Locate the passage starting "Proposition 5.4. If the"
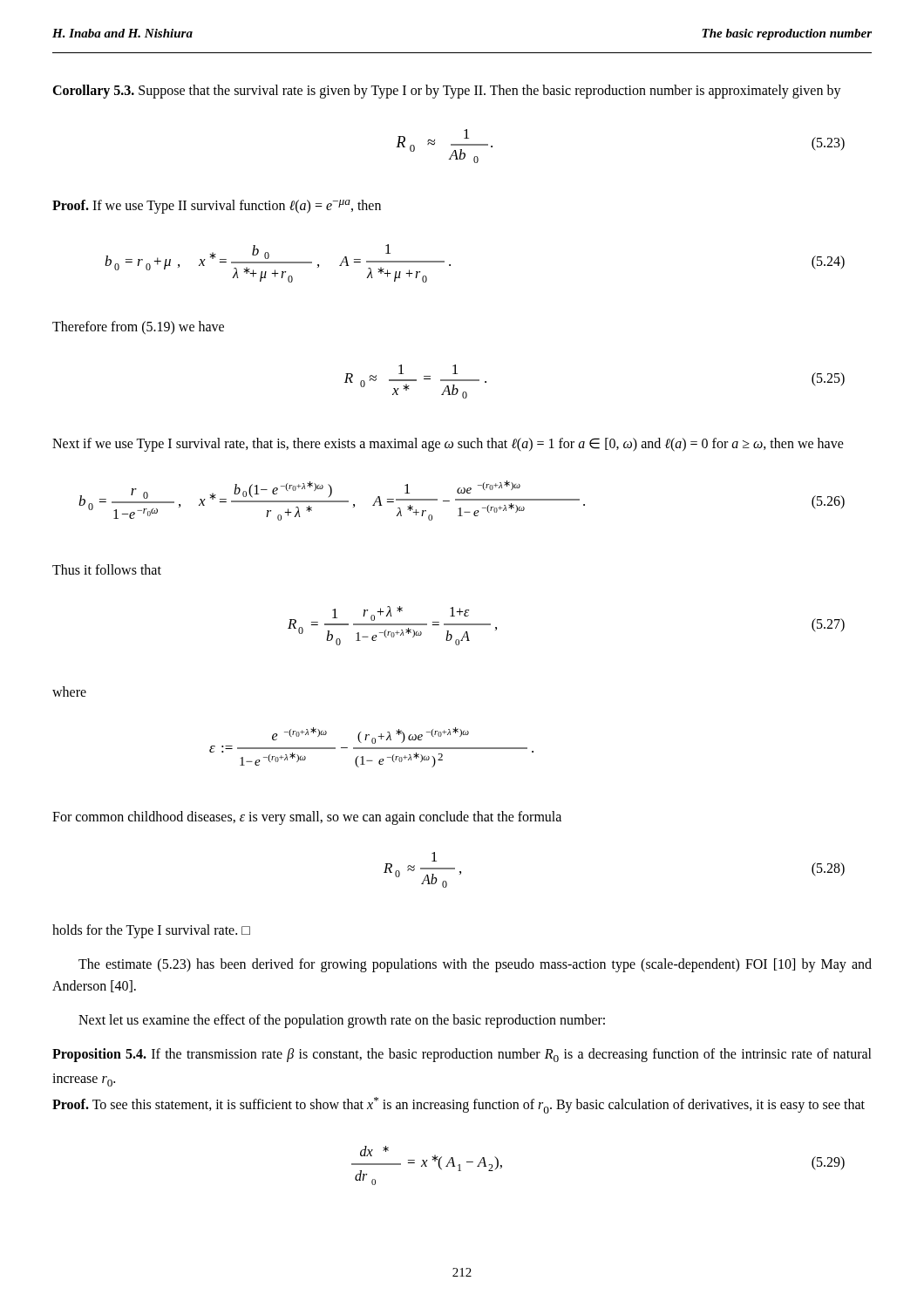Image resolution: width=924 pixels, height=1308 pixels. 462,1055
